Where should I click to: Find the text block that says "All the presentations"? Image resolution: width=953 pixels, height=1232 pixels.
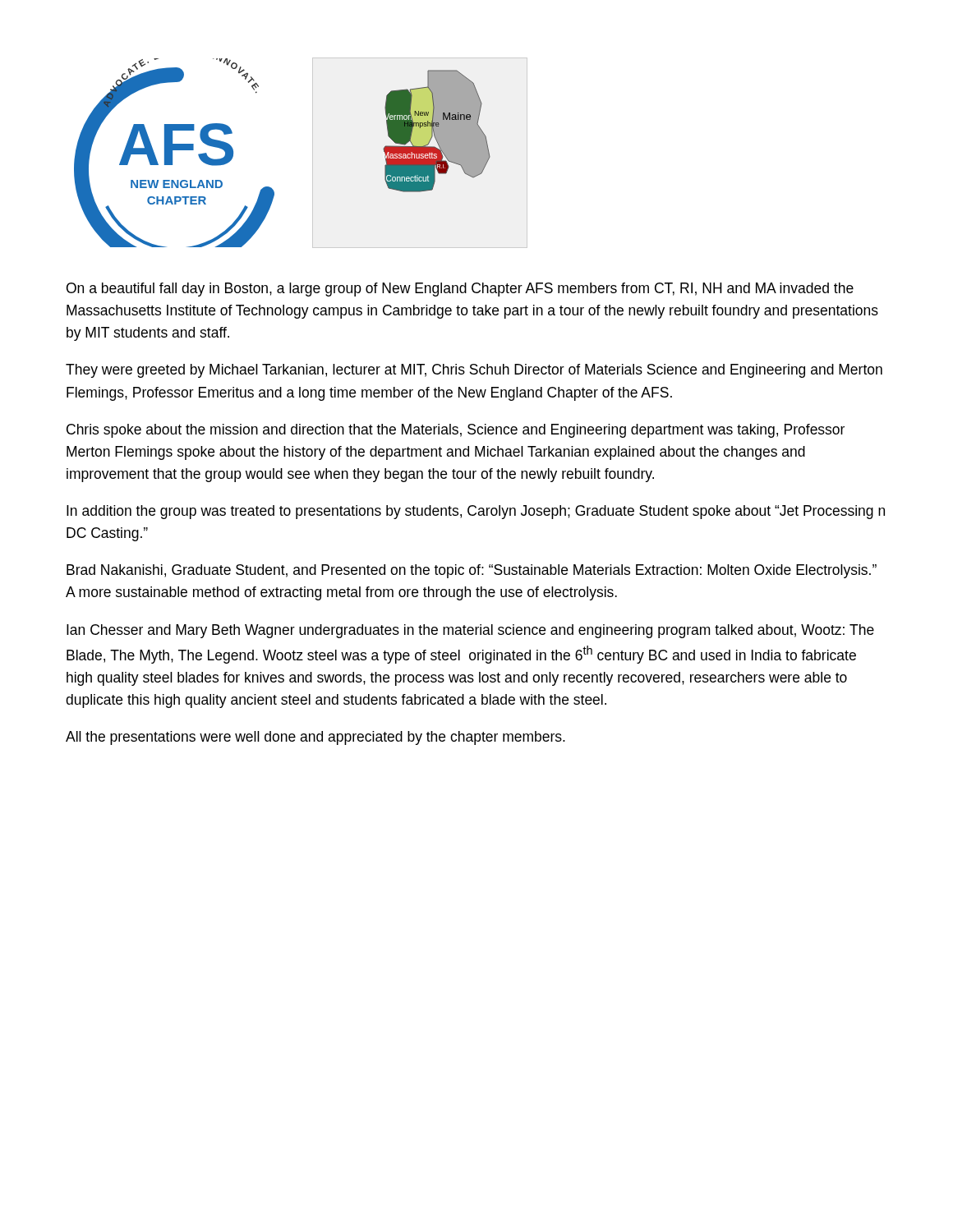(476, 737)
